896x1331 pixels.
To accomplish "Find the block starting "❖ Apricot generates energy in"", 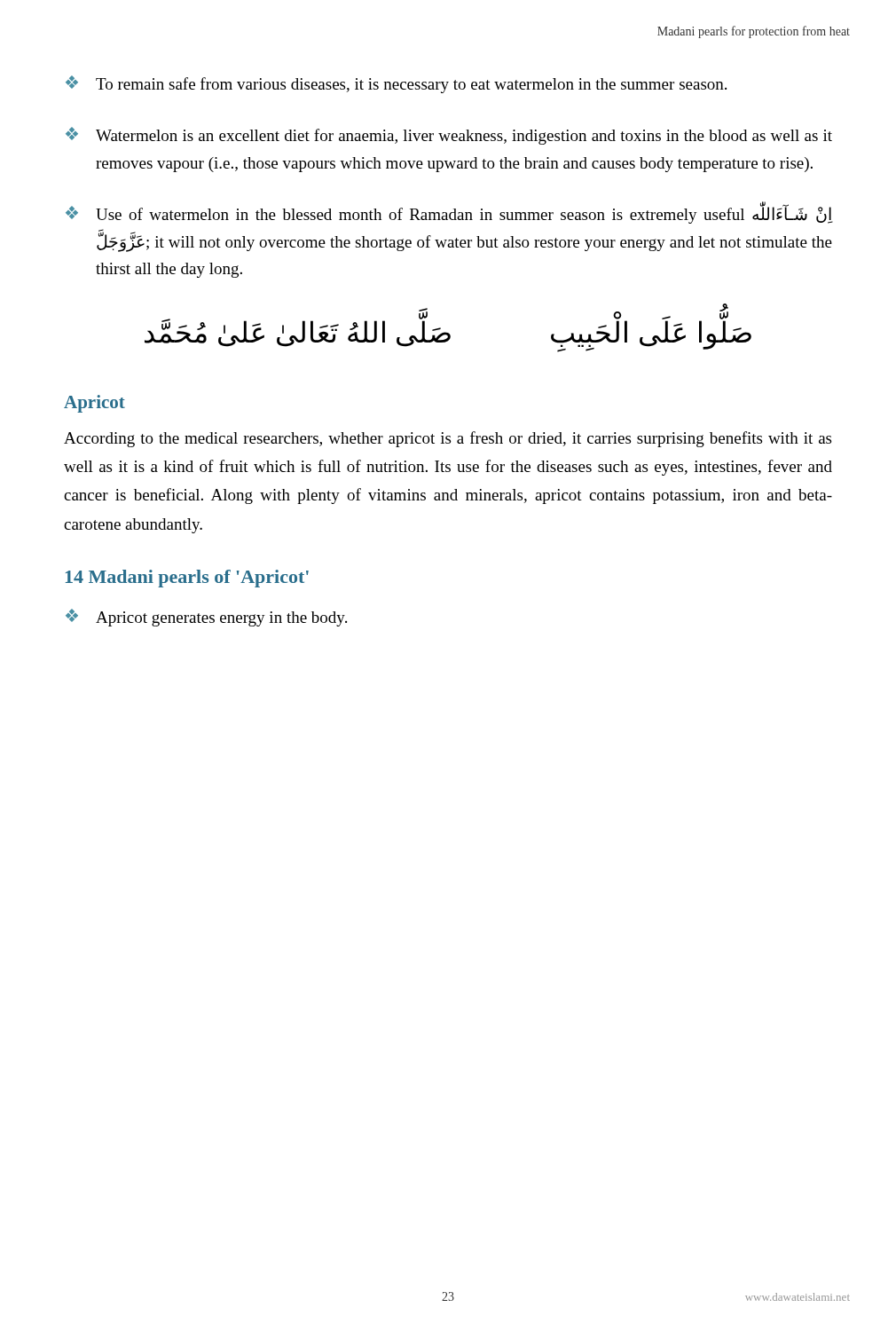I will [206, 618].
